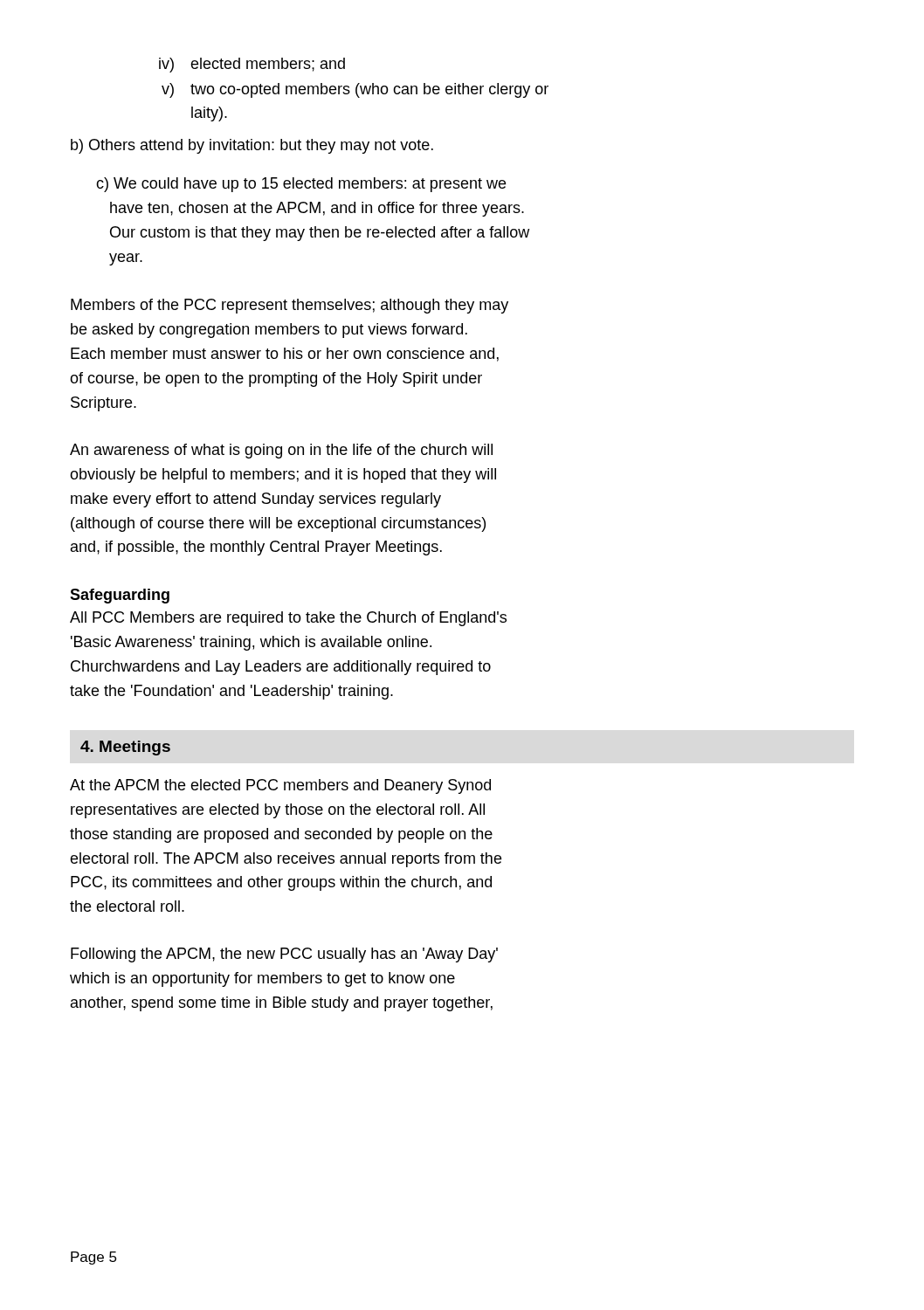
Task: Select the block starting "iv) elected members; and"
Action: pos(252,65)
